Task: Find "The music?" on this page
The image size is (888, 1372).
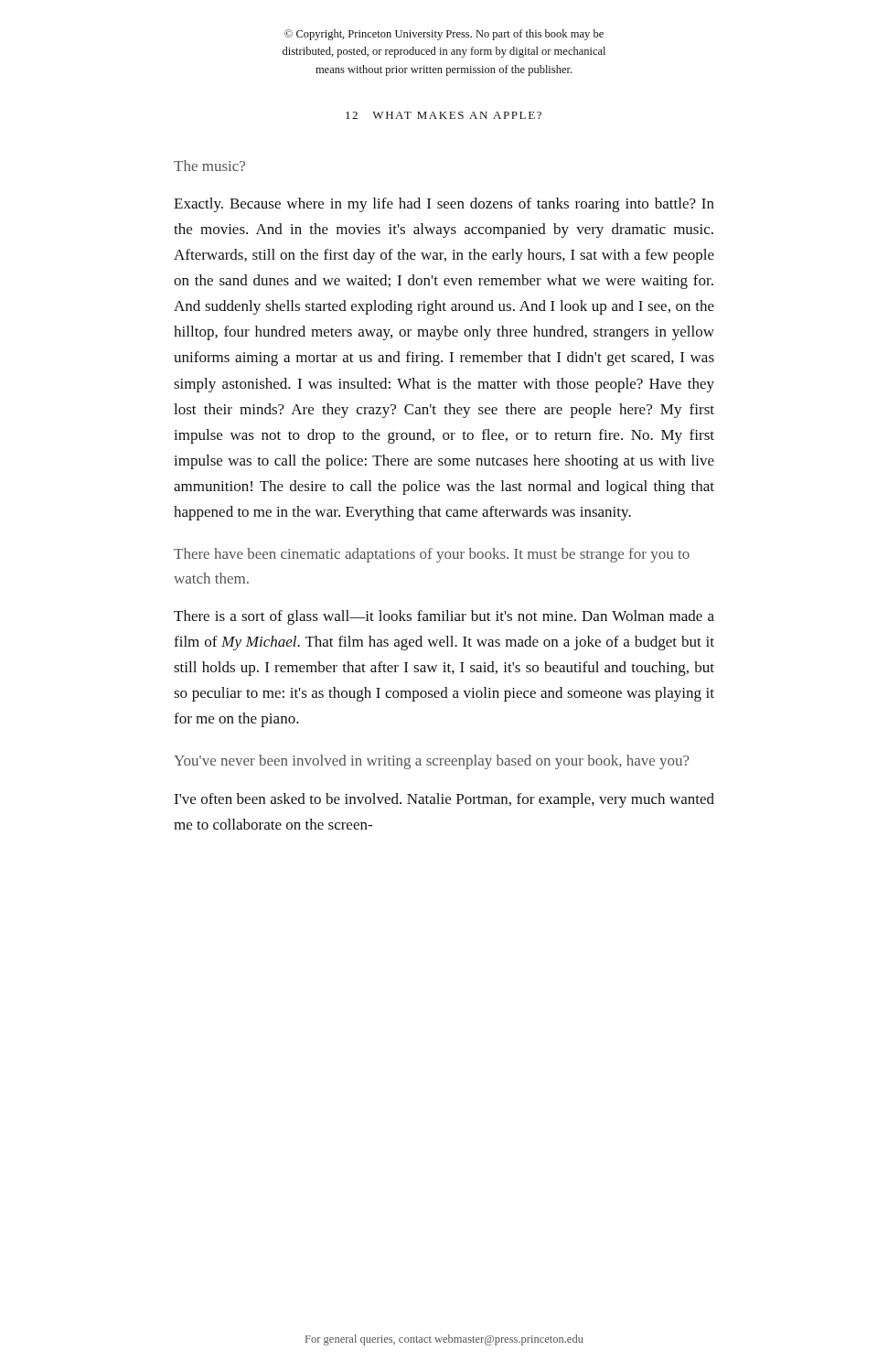Action: [210, 166]
